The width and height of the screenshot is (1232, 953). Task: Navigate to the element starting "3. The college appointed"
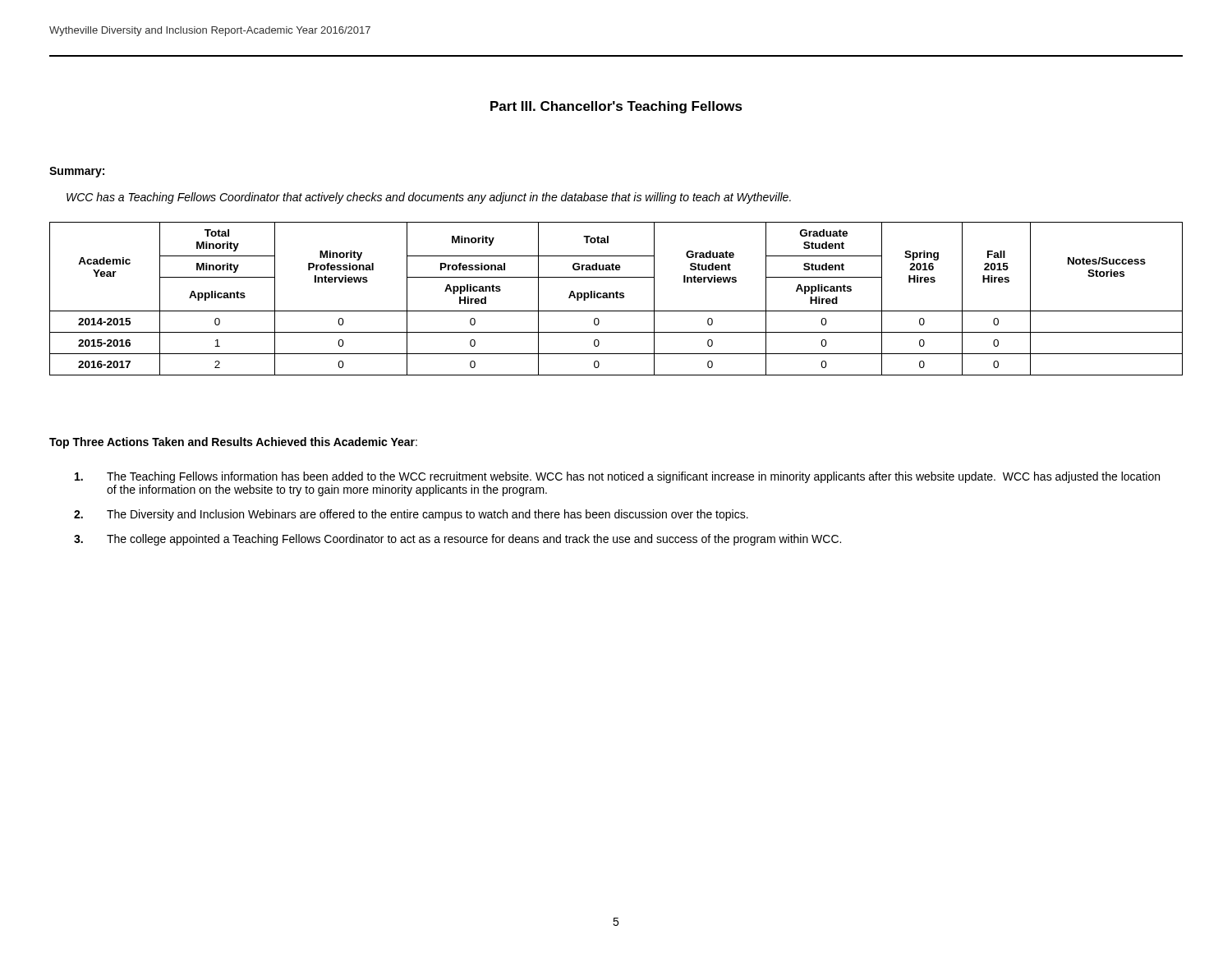click(x=446, y=539)
